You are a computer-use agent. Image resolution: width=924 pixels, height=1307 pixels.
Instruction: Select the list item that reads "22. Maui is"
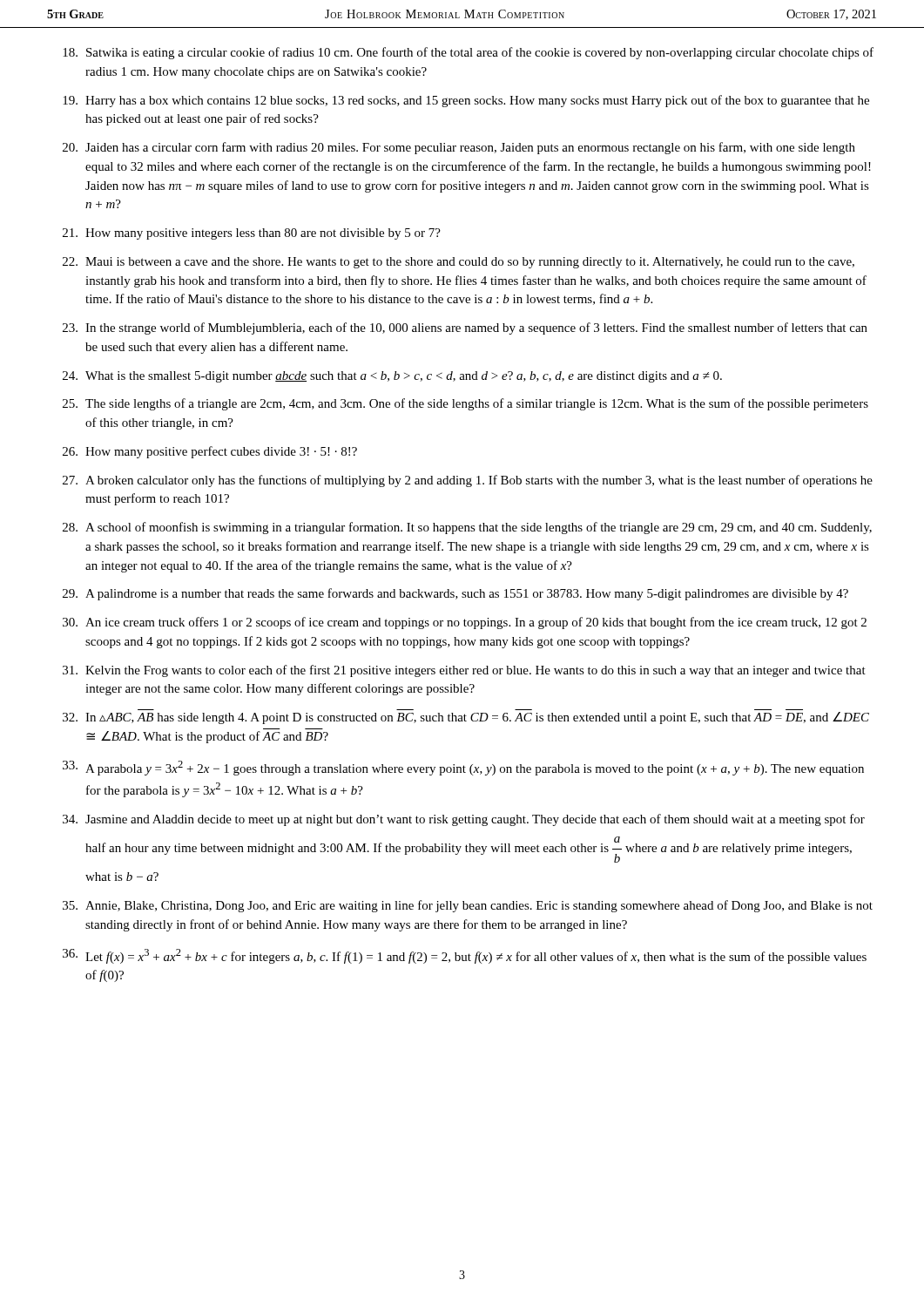point(462,281)
